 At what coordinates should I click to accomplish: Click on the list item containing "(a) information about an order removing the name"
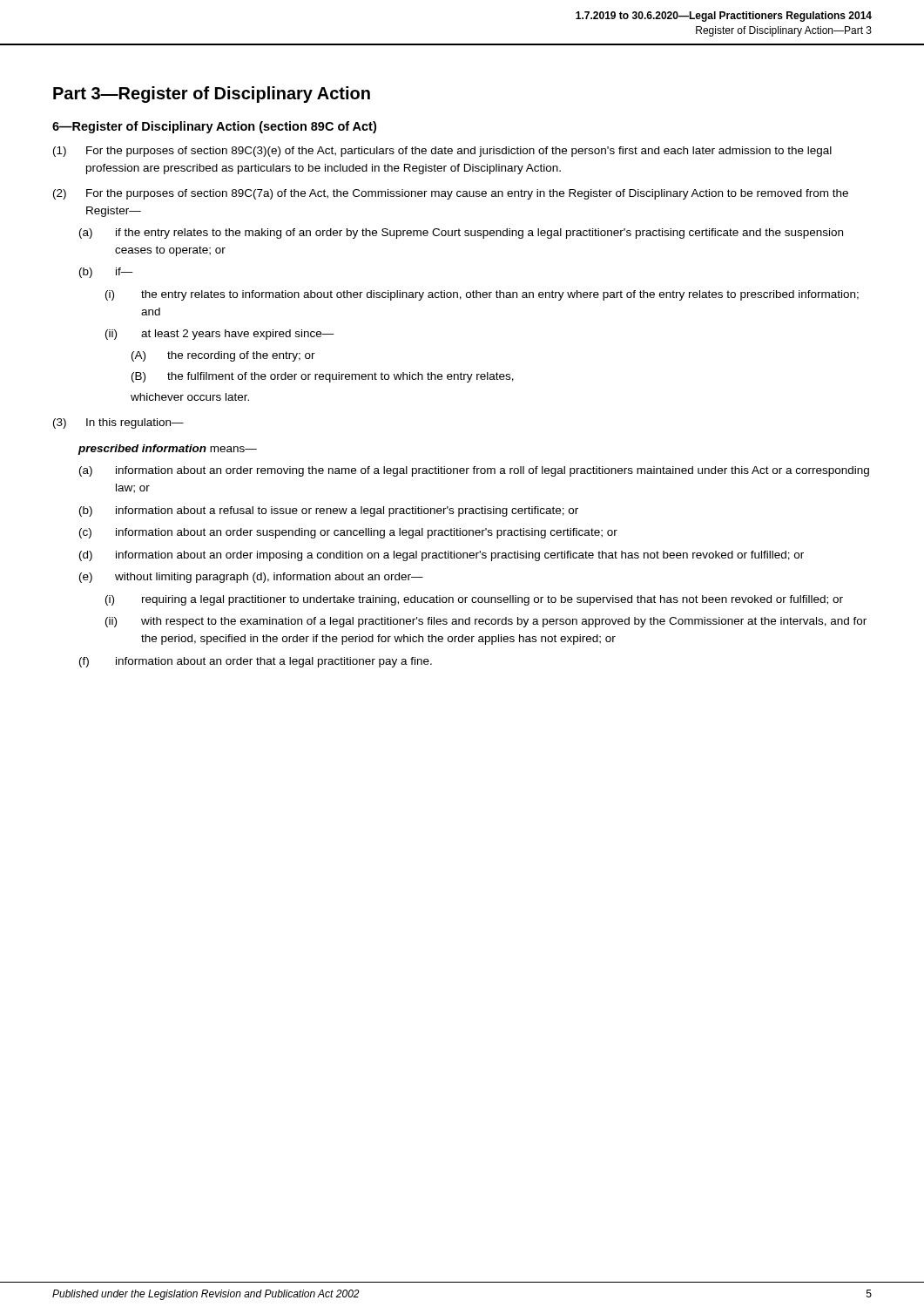click(x=475, y=479)
